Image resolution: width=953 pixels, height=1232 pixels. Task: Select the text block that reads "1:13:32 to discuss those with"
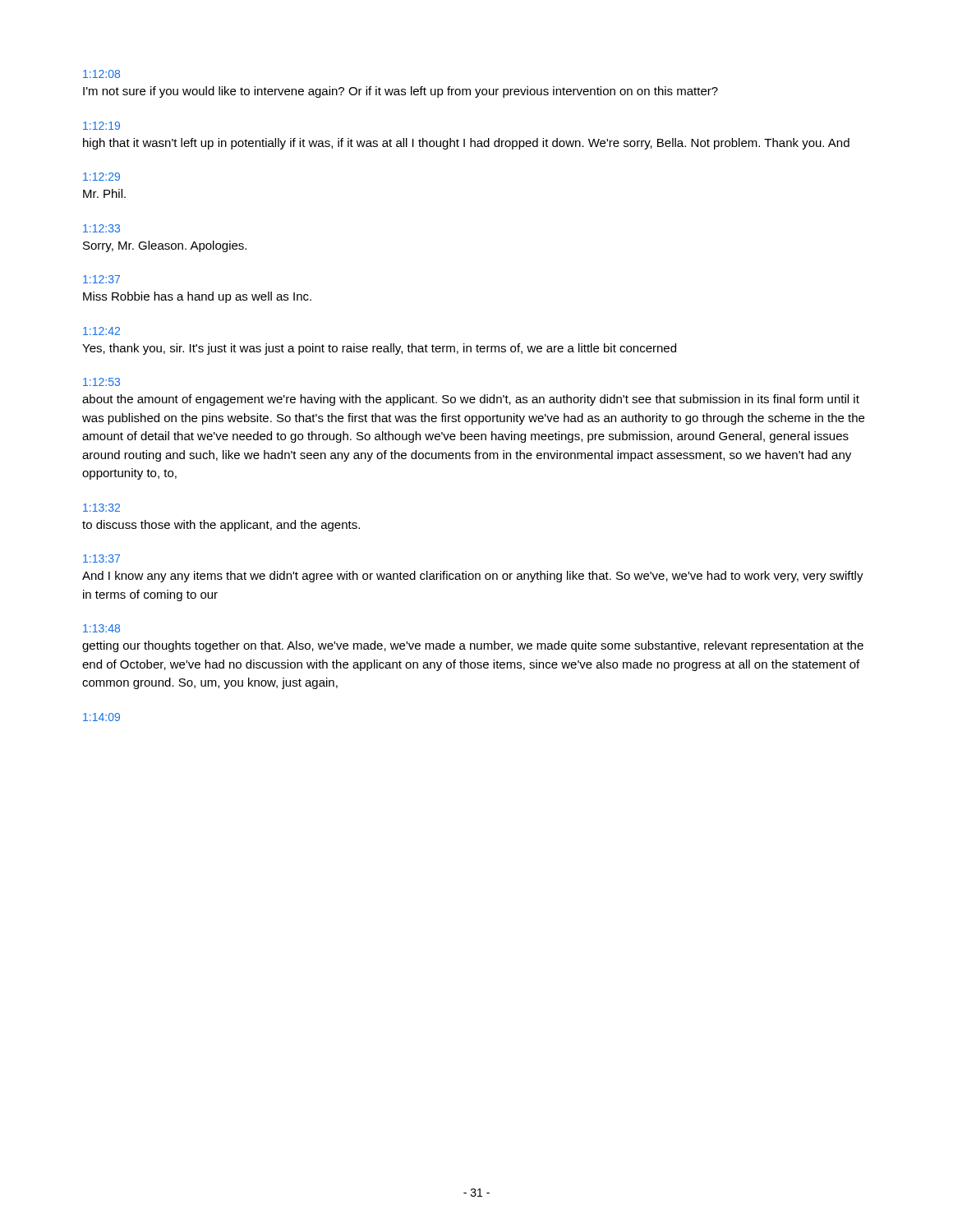(101, 508)
